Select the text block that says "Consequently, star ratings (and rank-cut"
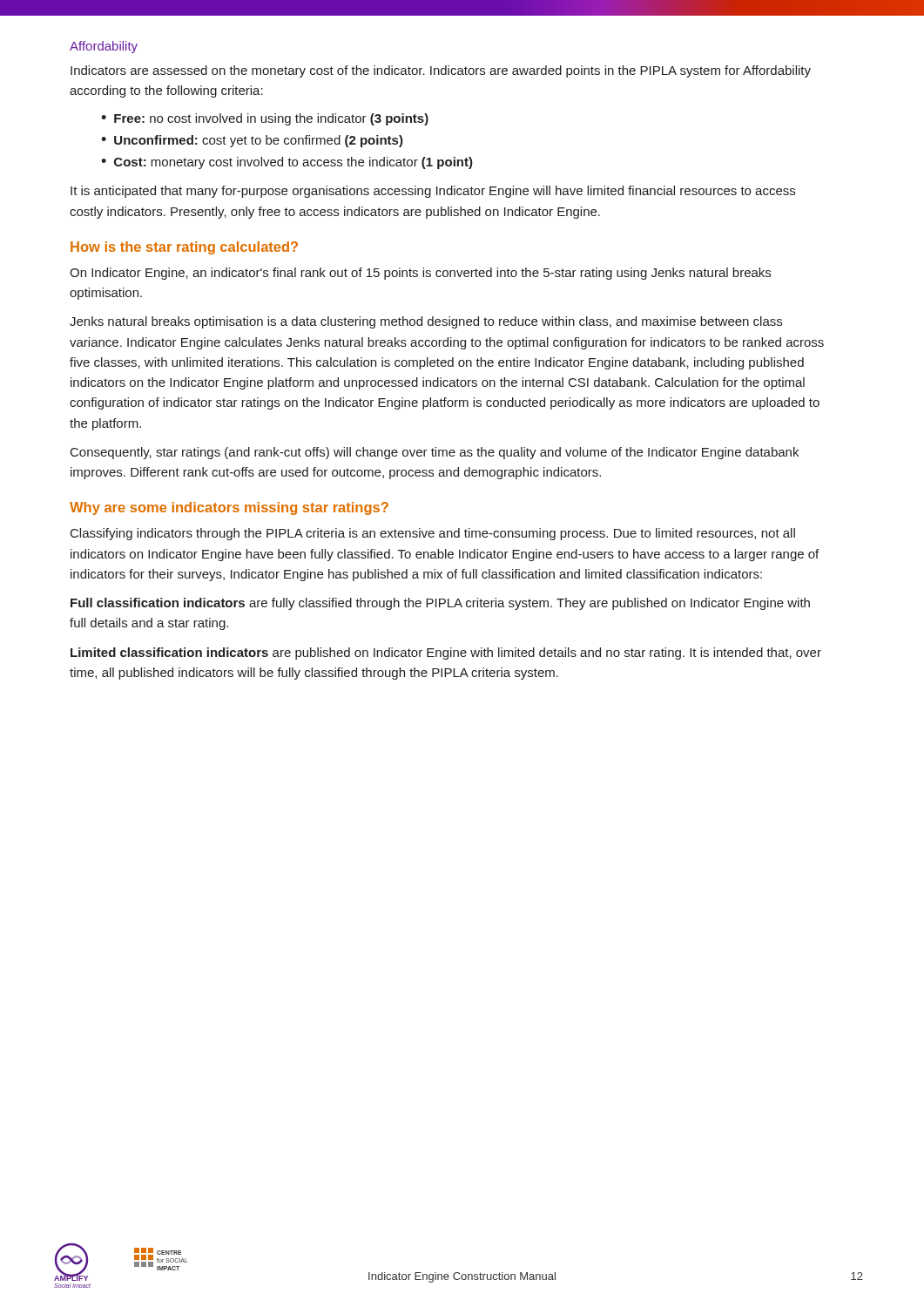924x1307 pixels. pos(434,462)
